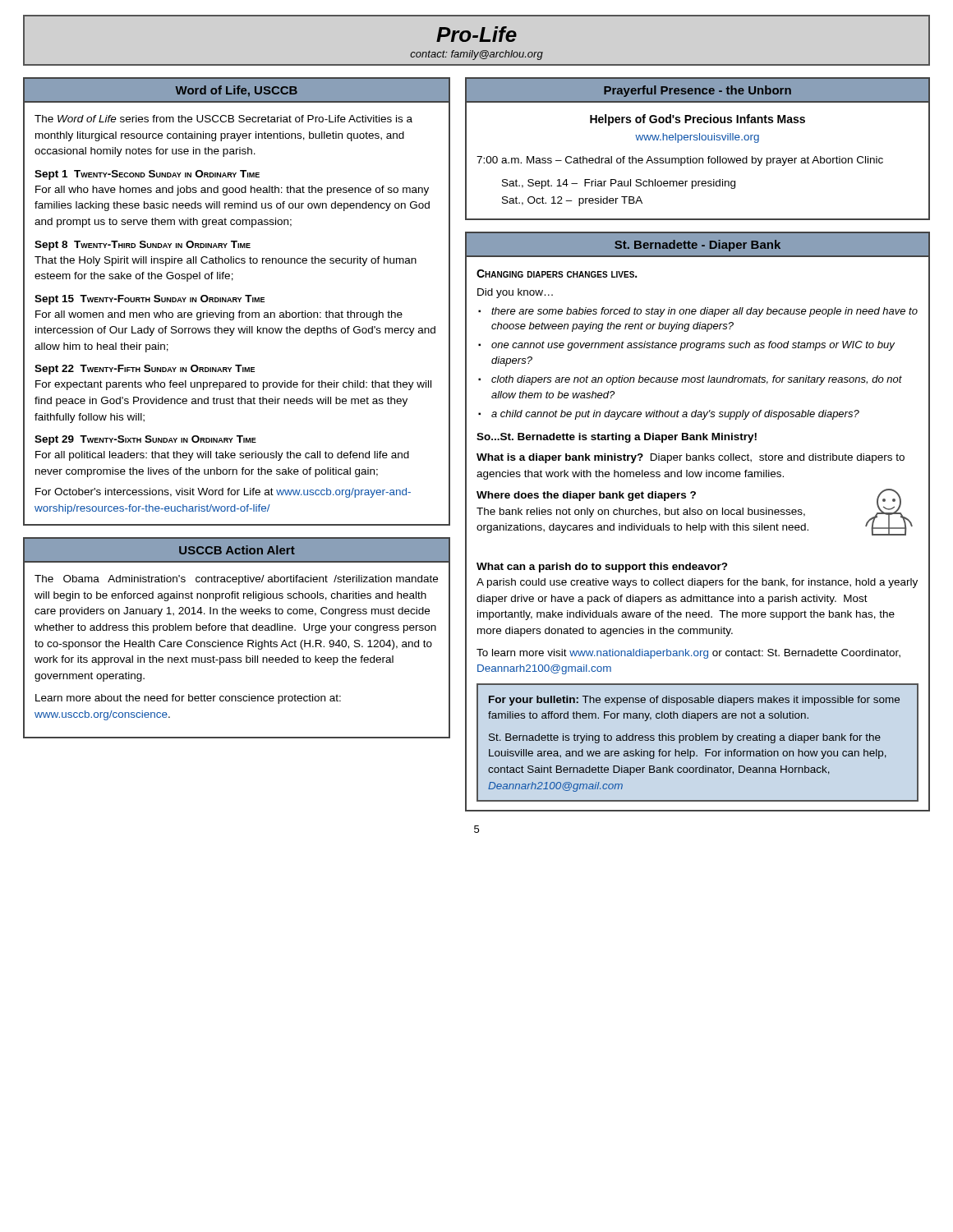
Task: Select the region starting "one cannot use government assistance"
Action: (693, 353)
